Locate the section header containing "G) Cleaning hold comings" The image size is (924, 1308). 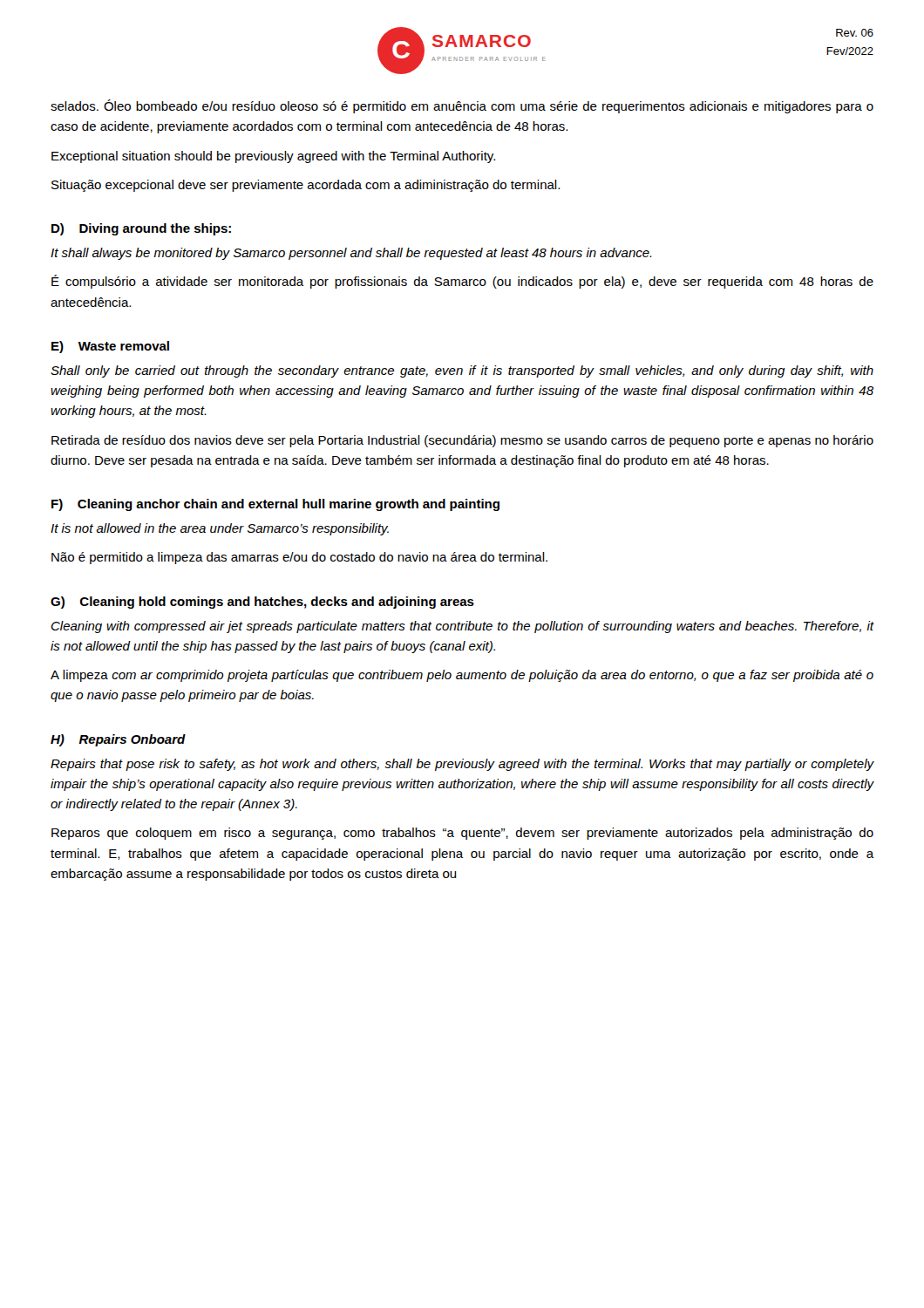tap(262, 601)
